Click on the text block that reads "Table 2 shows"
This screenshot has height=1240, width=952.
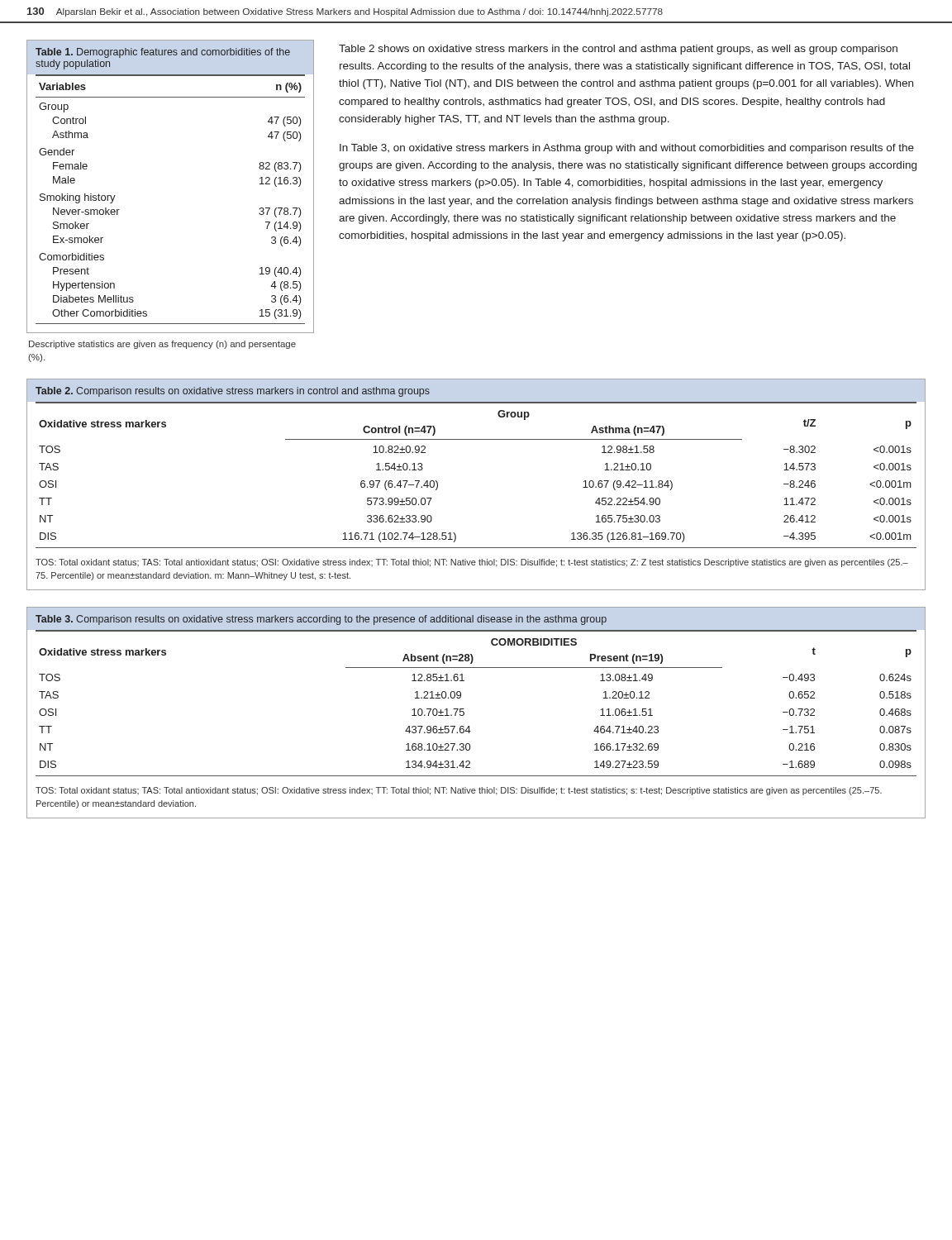[x=626, y=83]
